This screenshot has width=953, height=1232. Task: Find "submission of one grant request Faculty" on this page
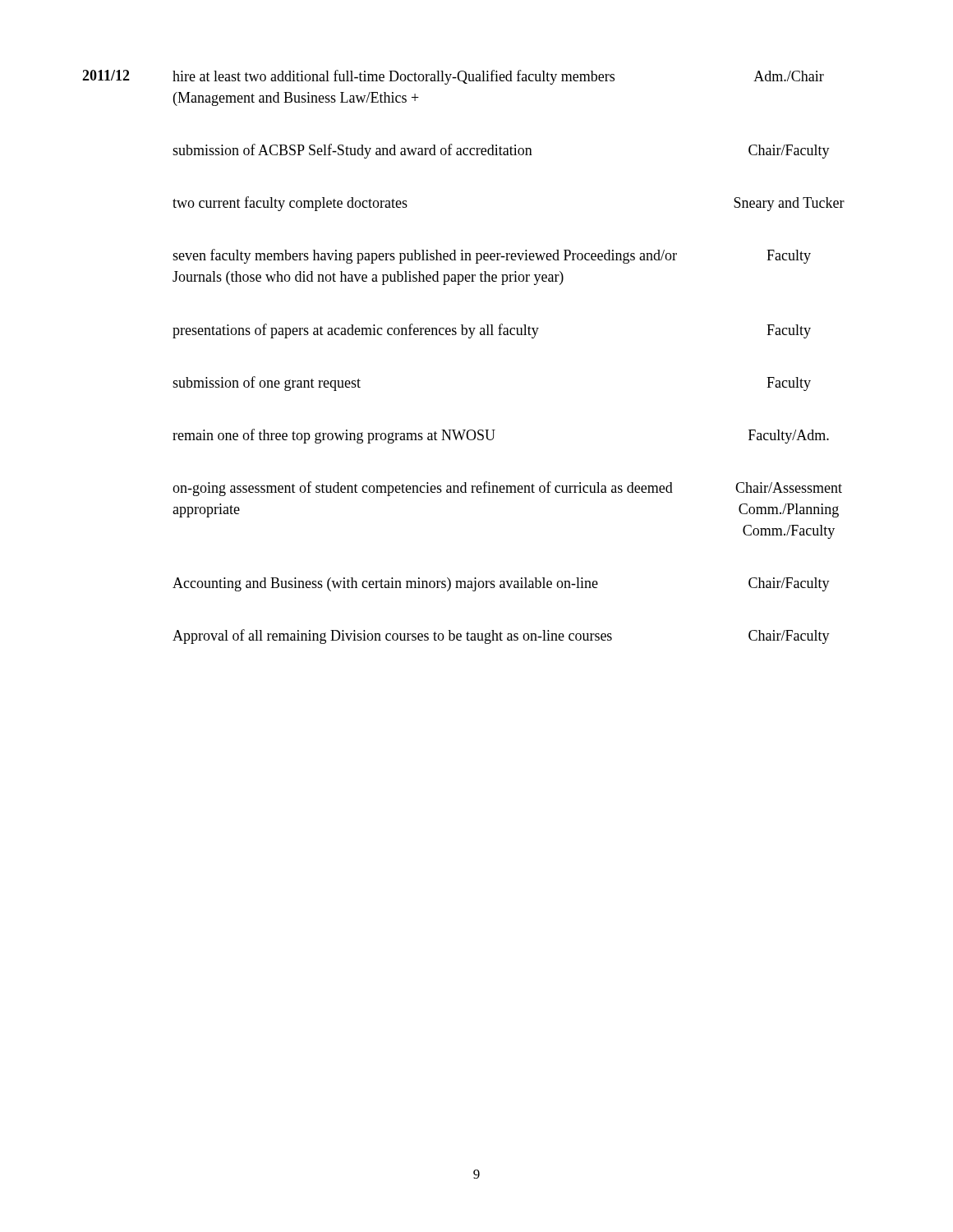point(268,383)
